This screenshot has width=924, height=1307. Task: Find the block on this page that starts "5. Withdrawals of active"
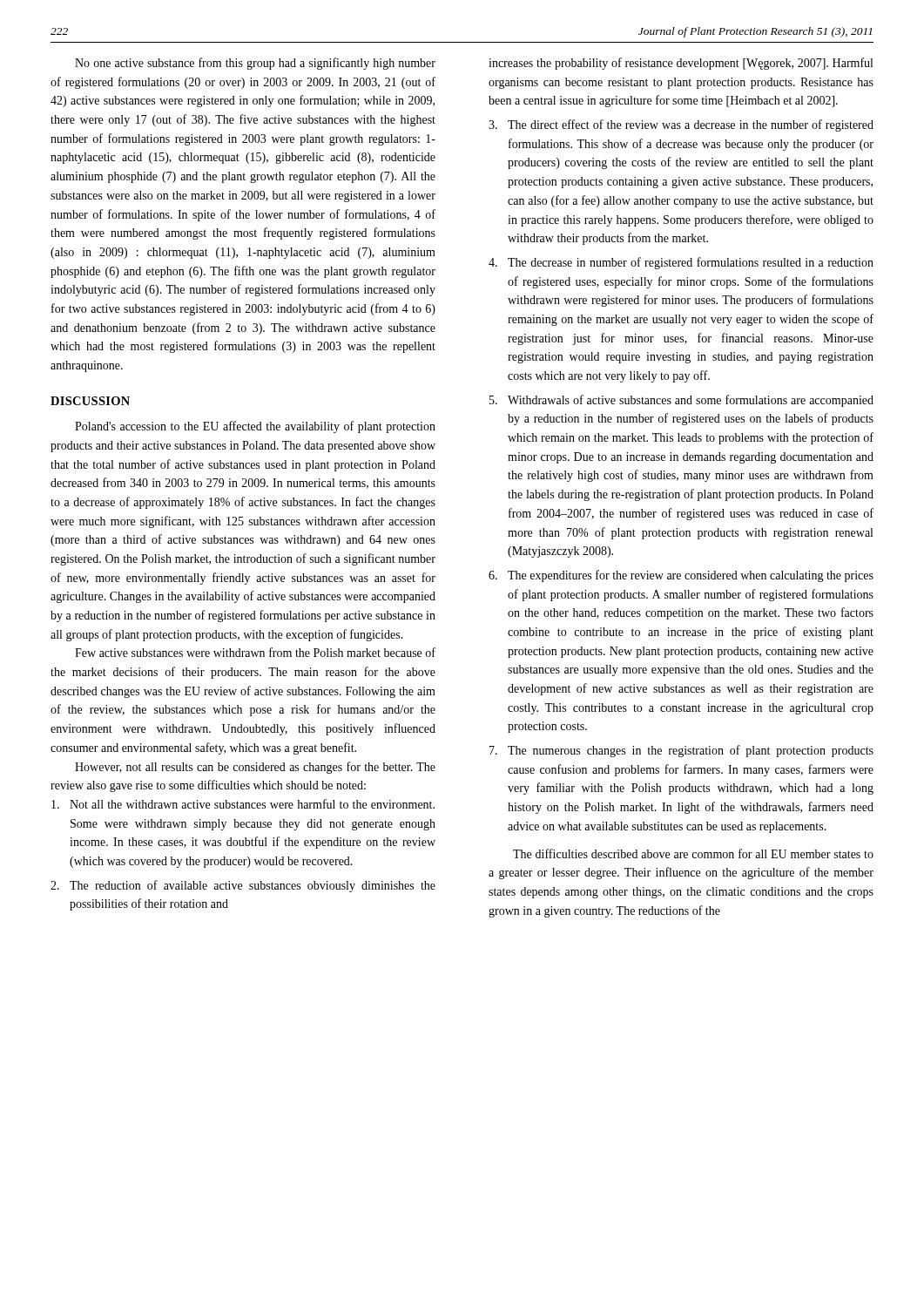[x=681, y=476]
